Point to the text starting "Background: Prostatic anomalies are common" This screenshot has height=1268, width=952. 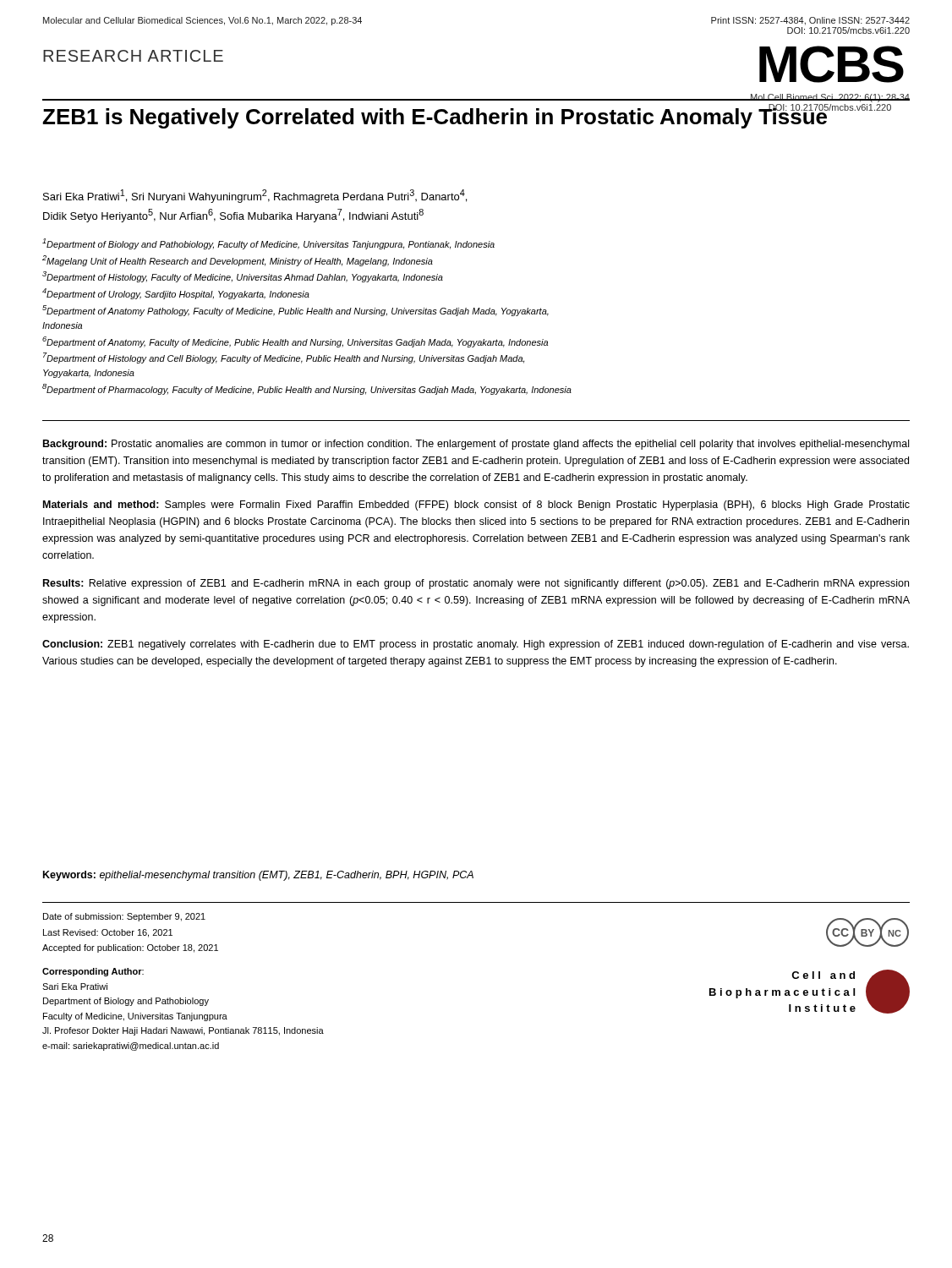click(476, 460)
